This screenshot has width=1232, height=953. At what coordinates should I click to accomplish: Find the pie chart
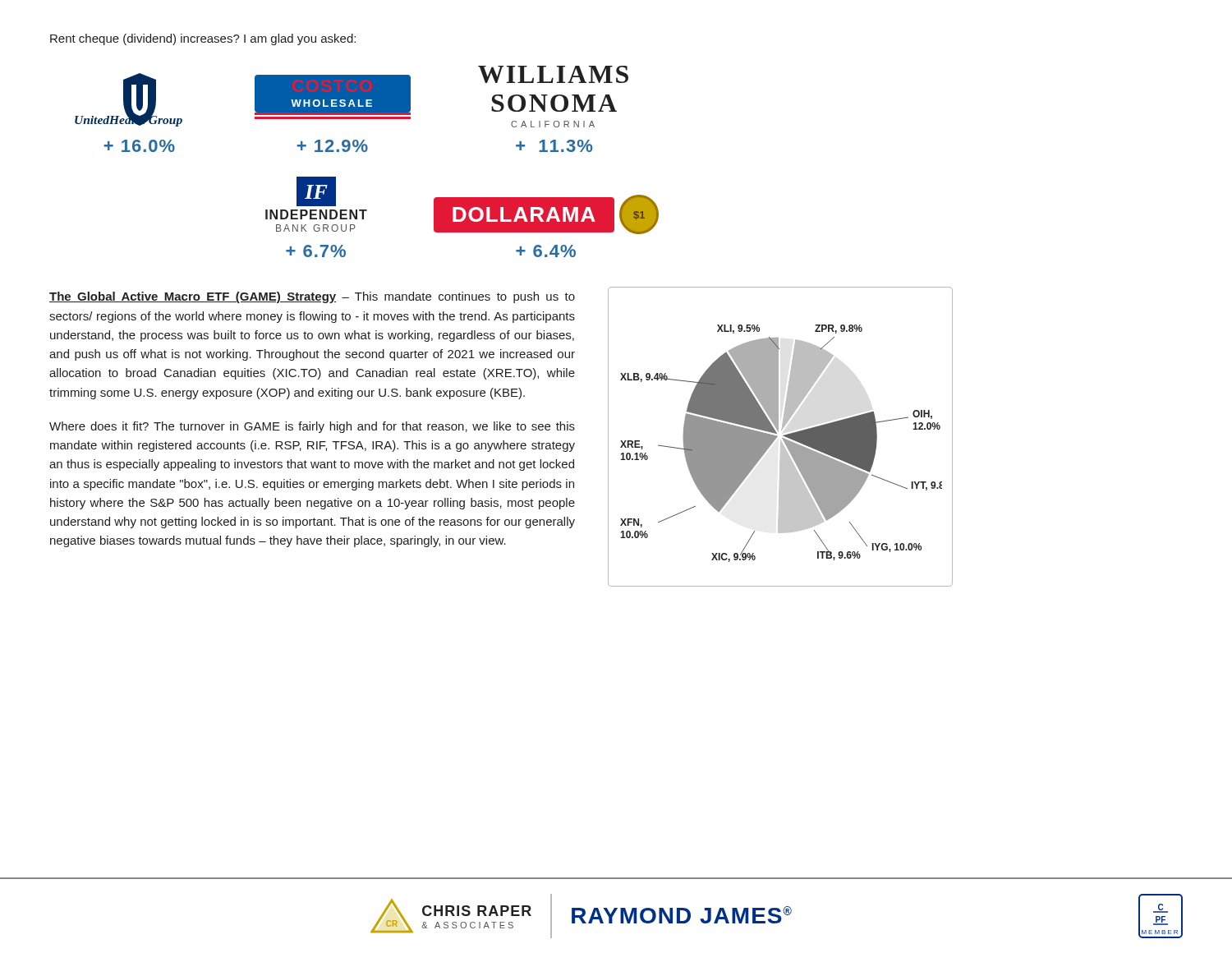point(780,437)
